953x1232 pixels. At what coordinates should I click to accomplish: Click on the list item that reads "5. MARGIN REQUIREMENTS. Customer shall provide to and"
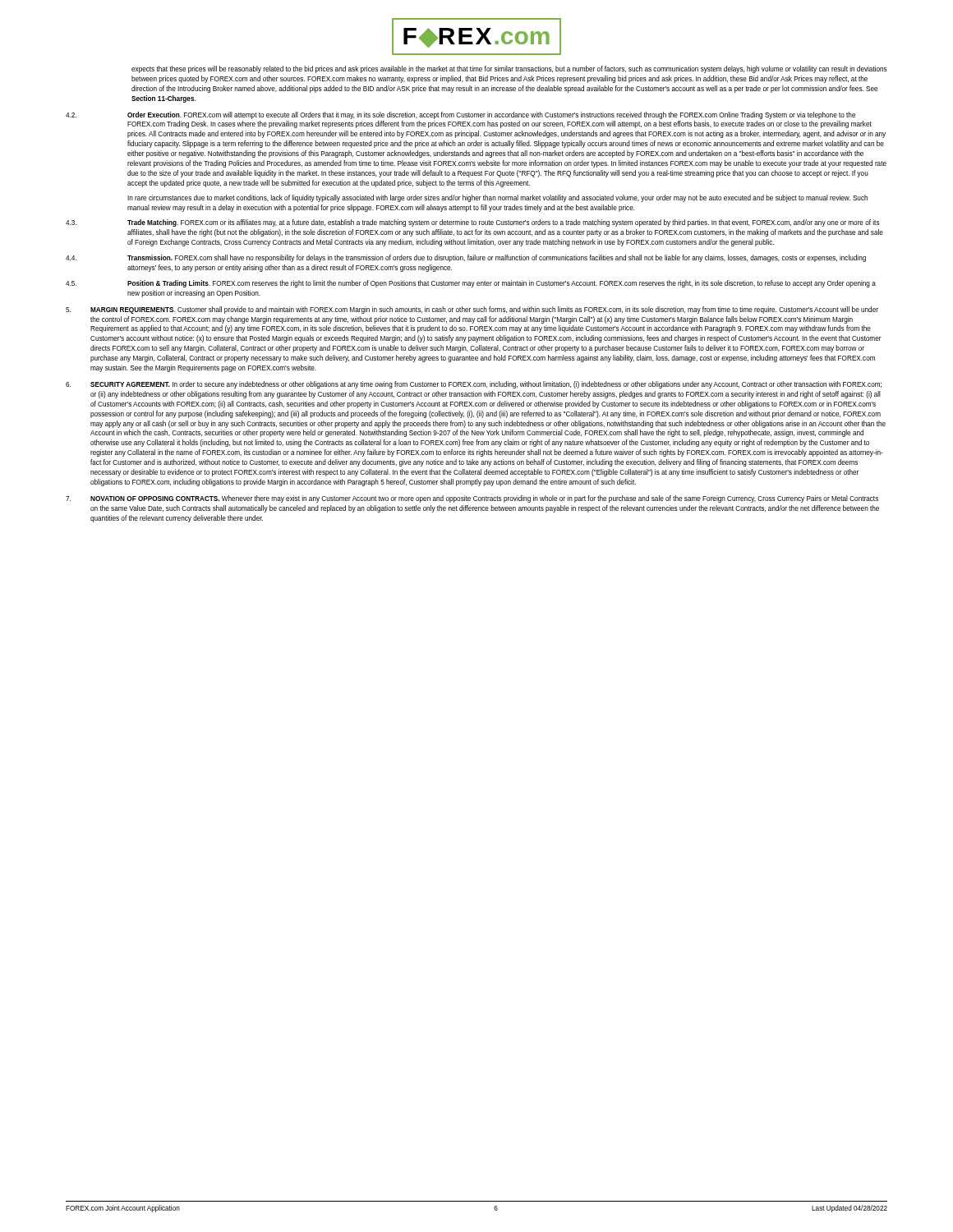pos(476,339)
